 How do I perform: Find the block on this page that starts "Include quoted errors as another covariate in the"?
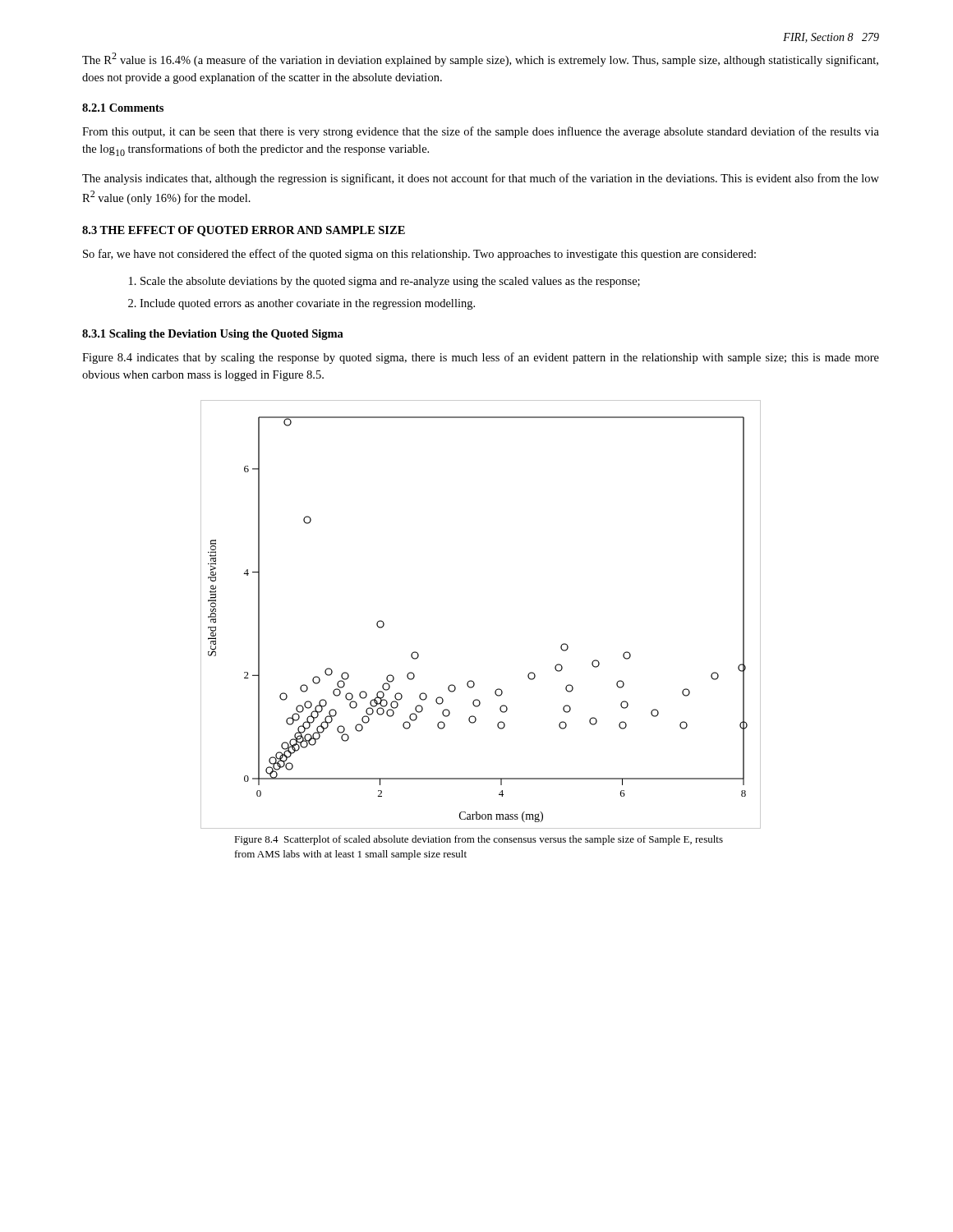(x=308, y=303)
